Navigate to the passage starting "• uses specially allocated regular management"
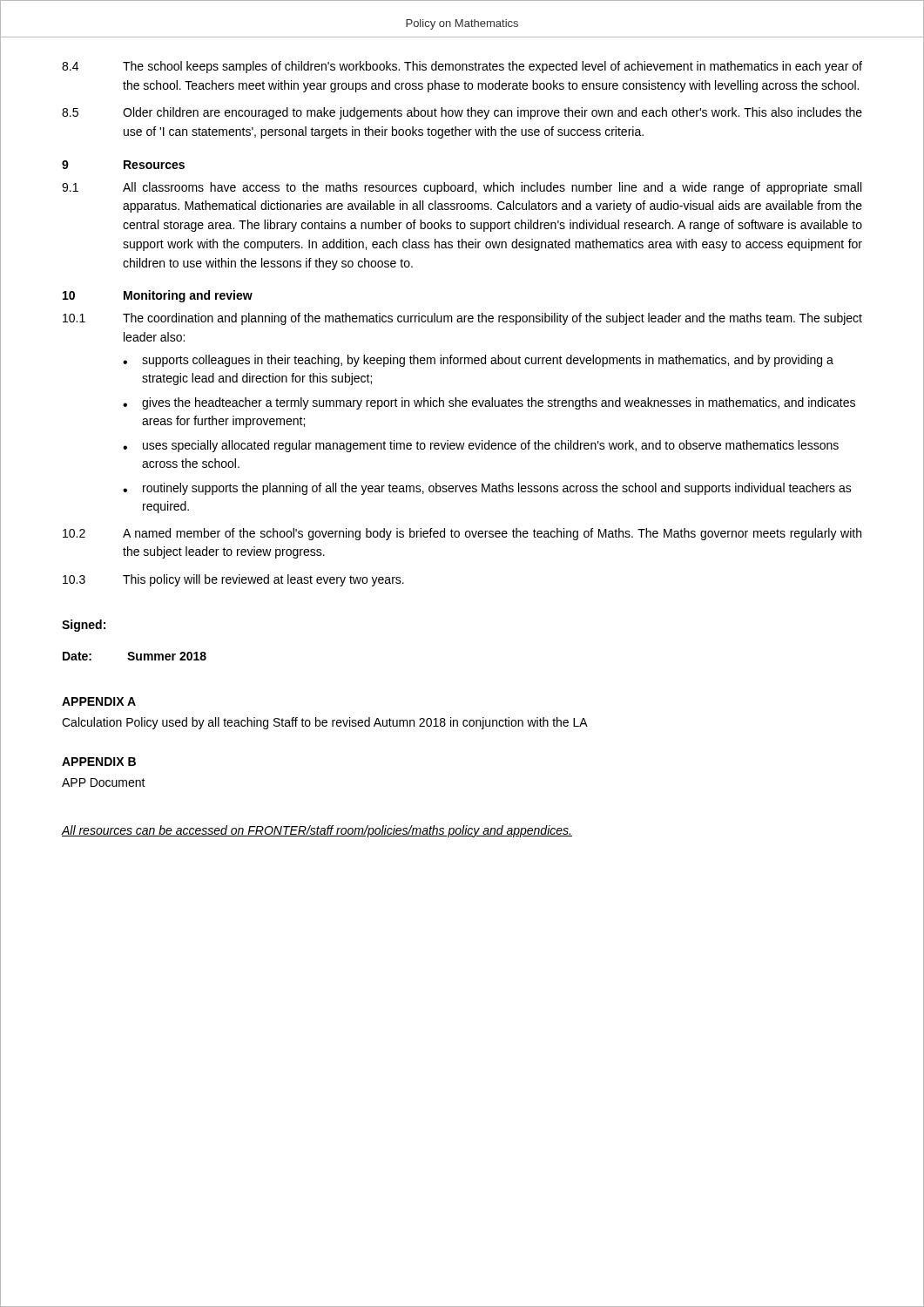Screen dimensions: 1307x924 point(492,454)
